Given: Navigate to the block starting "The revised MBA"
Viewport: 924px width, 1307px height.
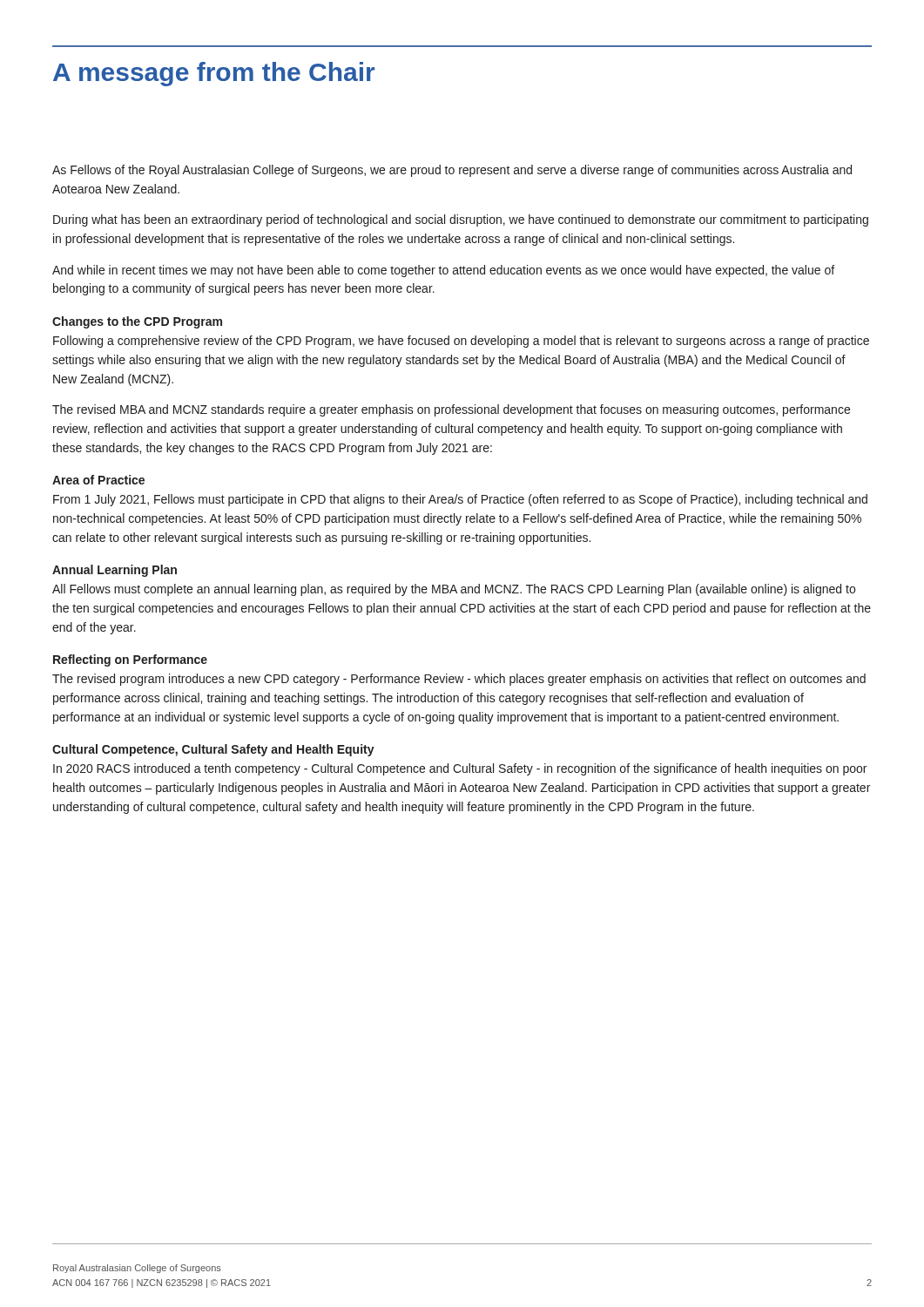Looking at the screenshot, I should click(451, 429).
